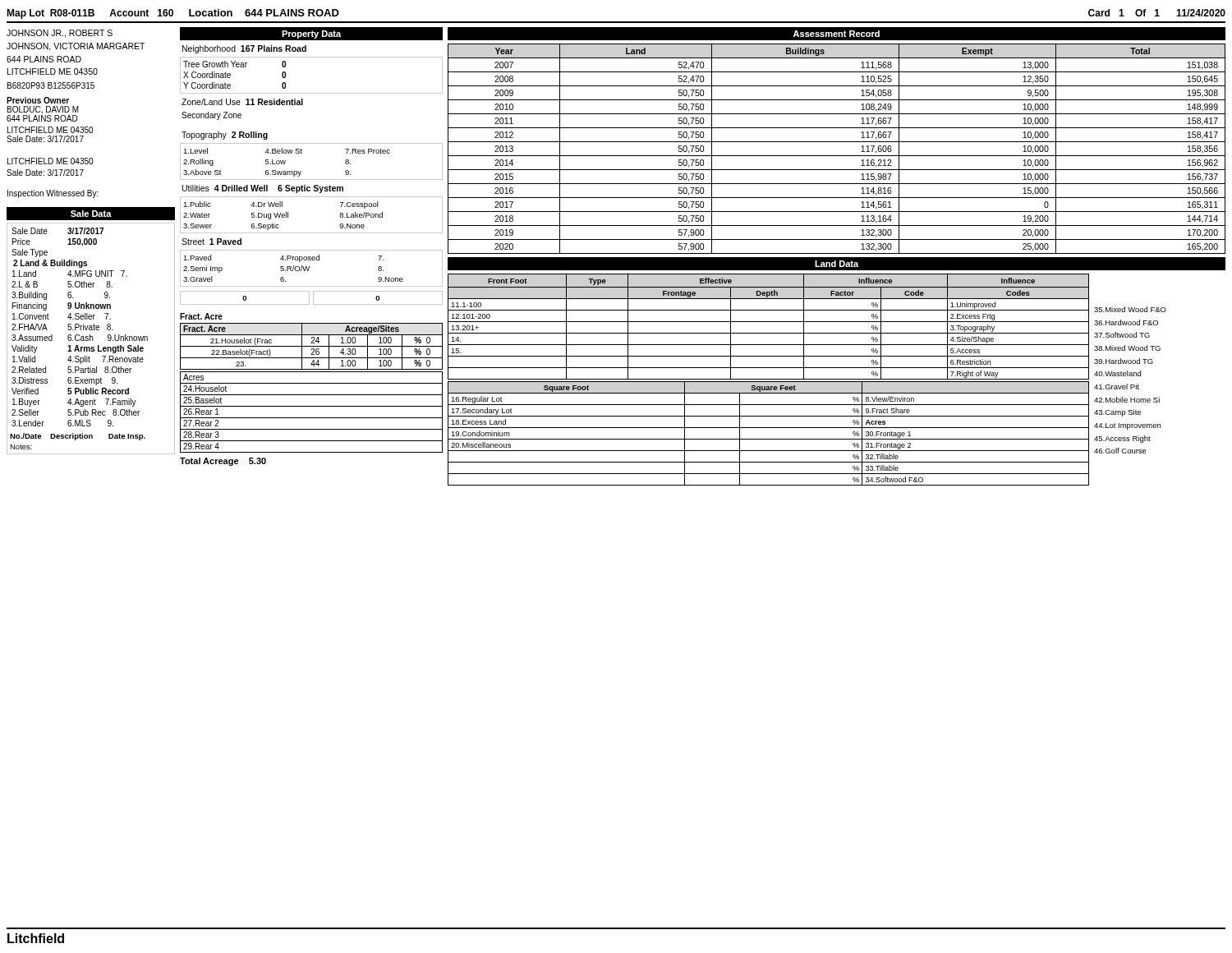Image resolution: width=1232 pixels, height=953 pixels.
Task: Find the block starting "Sale Data"
Action: [91, 214]
